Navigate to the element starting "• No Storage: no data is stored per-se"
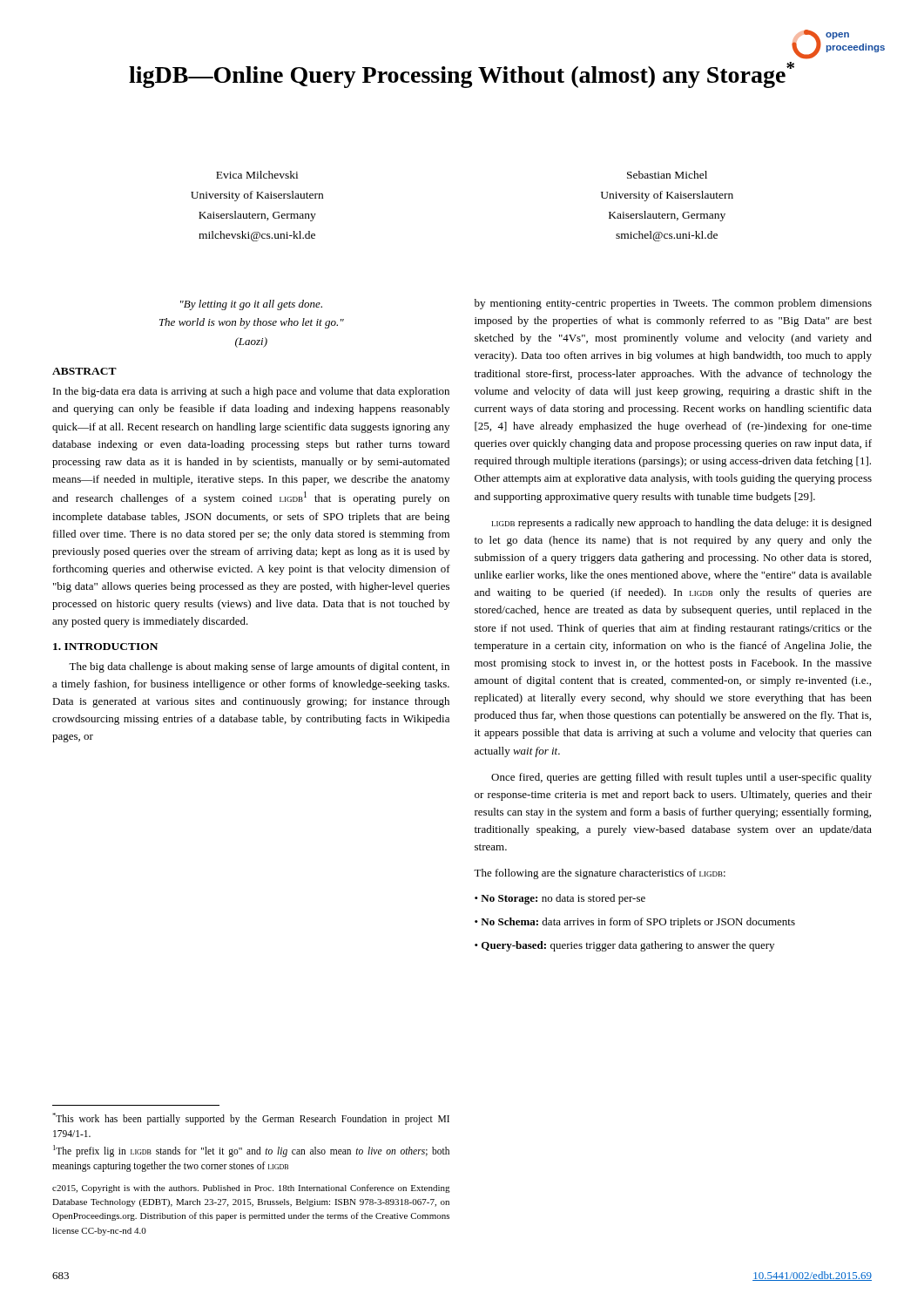Screen dimensions: 1307x924 [x=560, y=898]
